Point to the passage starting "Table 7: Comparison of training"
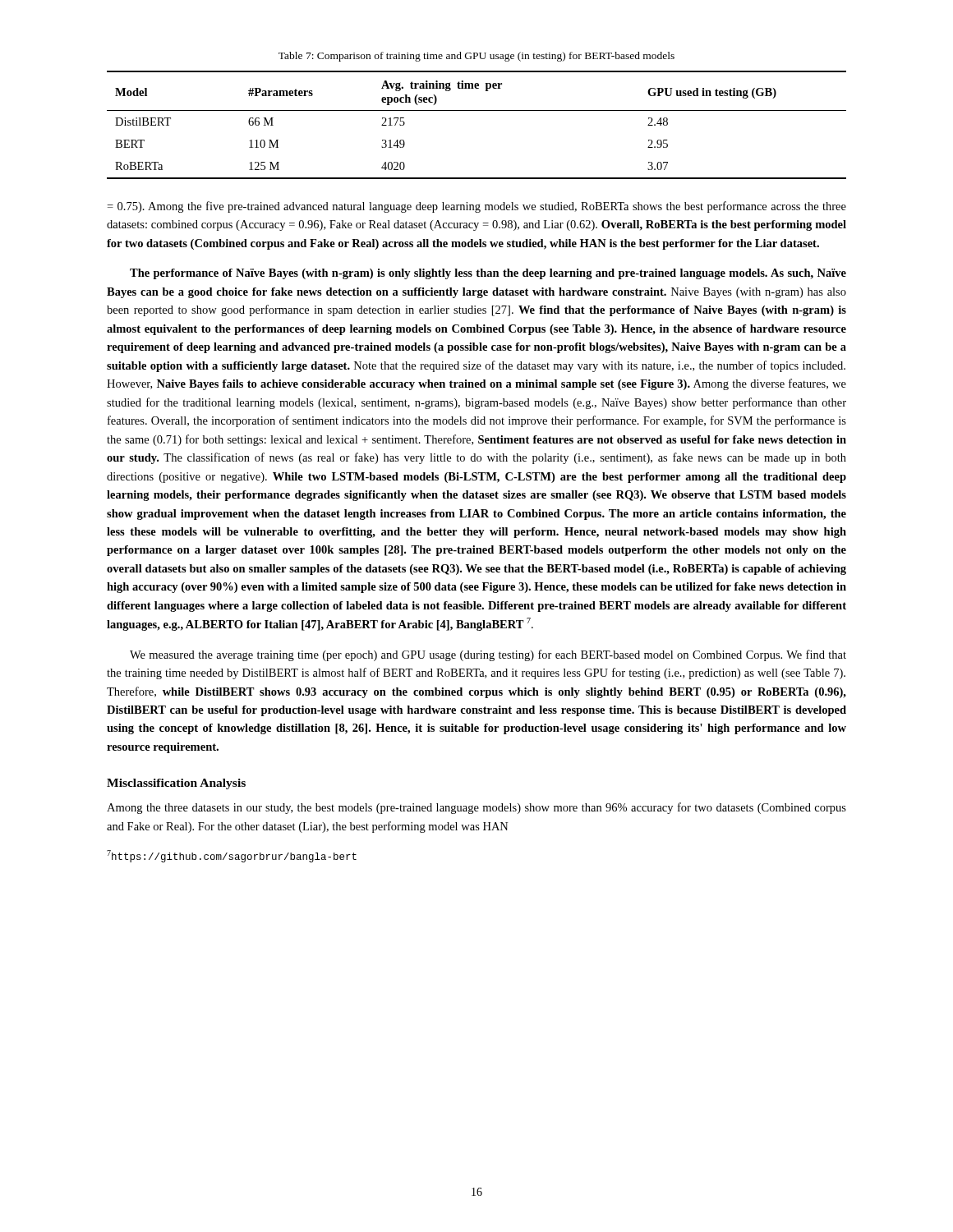 click(x=476, y=55)
